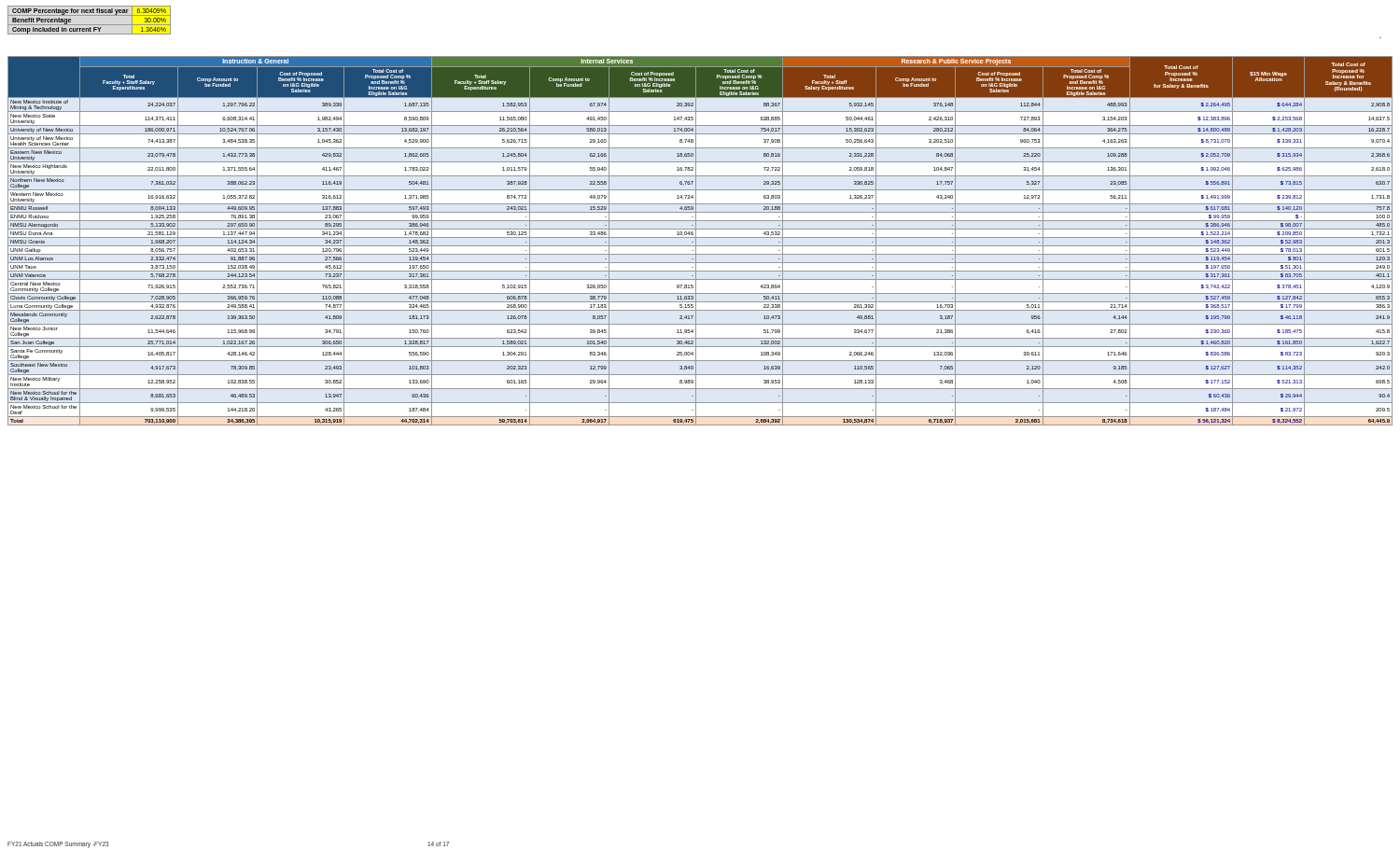Find the table that mentions "COMP Percentage for next"

[x=89, y=20]
